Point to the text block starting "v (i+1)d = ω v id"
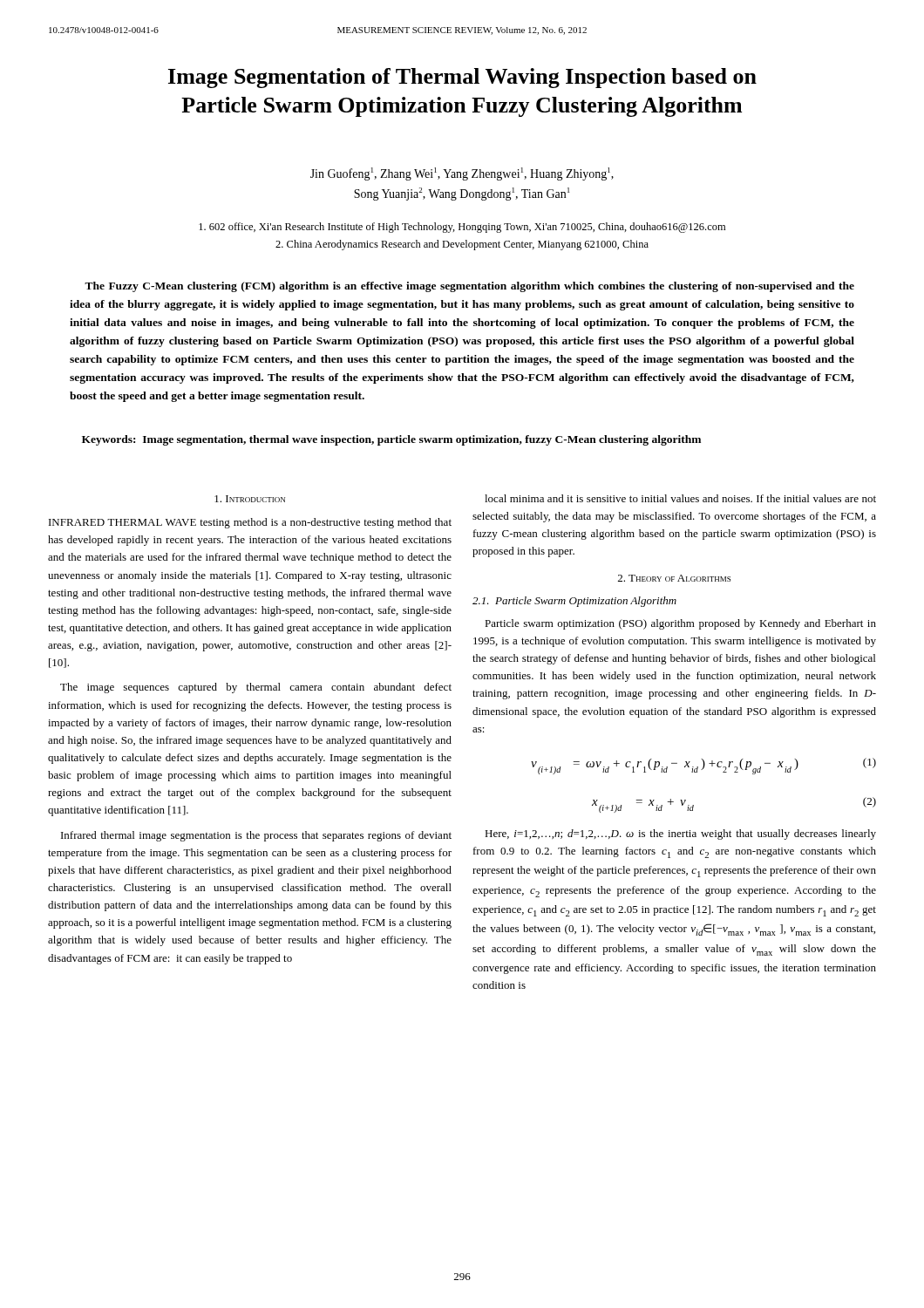This screenshot has height=1308, width=924. point(701,762)
